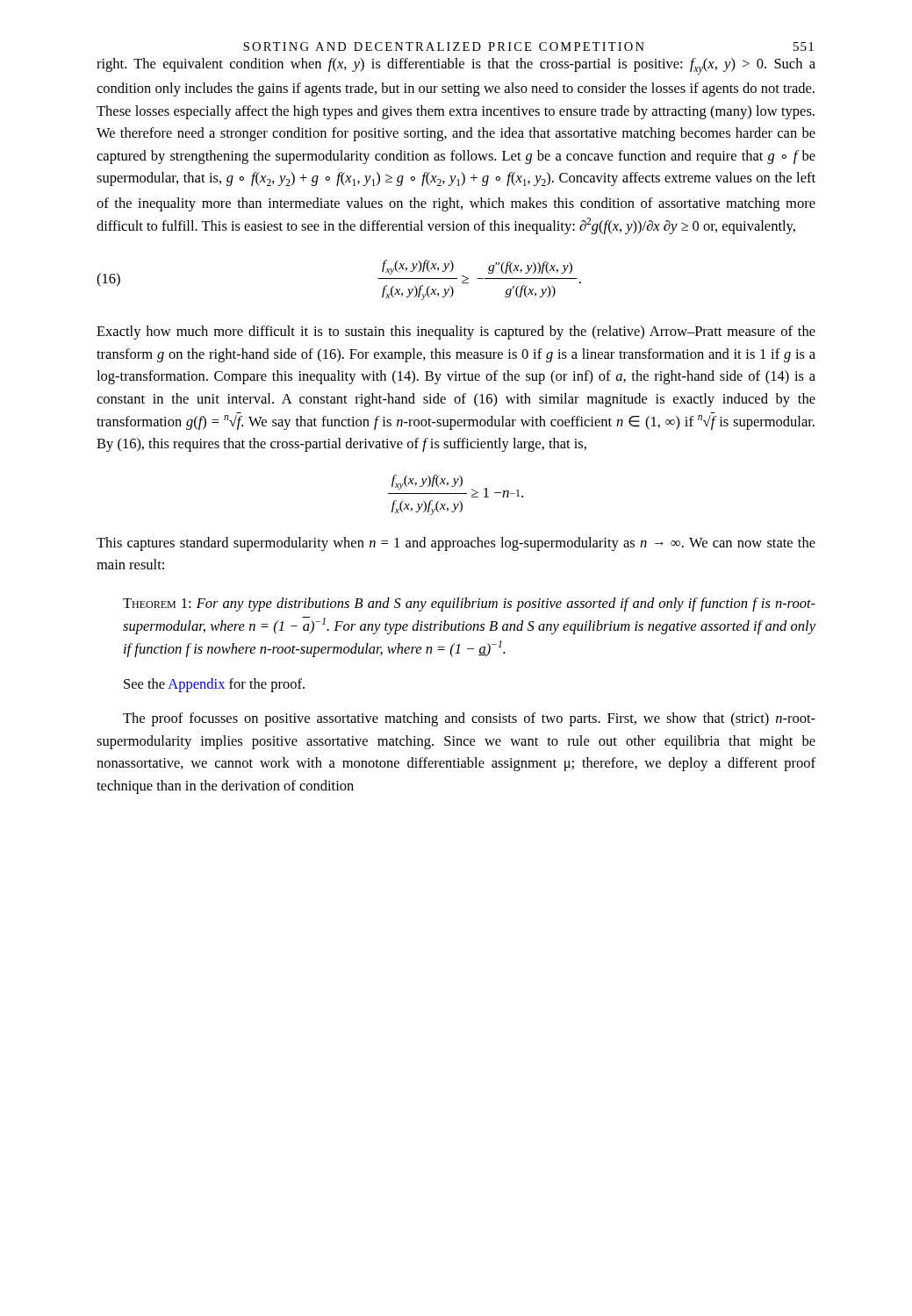The height and width of the screenshot is (1316, 912).
Task: Point to the text block starting "fxy(x, y)f(x, y) fx(x, y)fy(x, y)"
Action: point(456,493)
